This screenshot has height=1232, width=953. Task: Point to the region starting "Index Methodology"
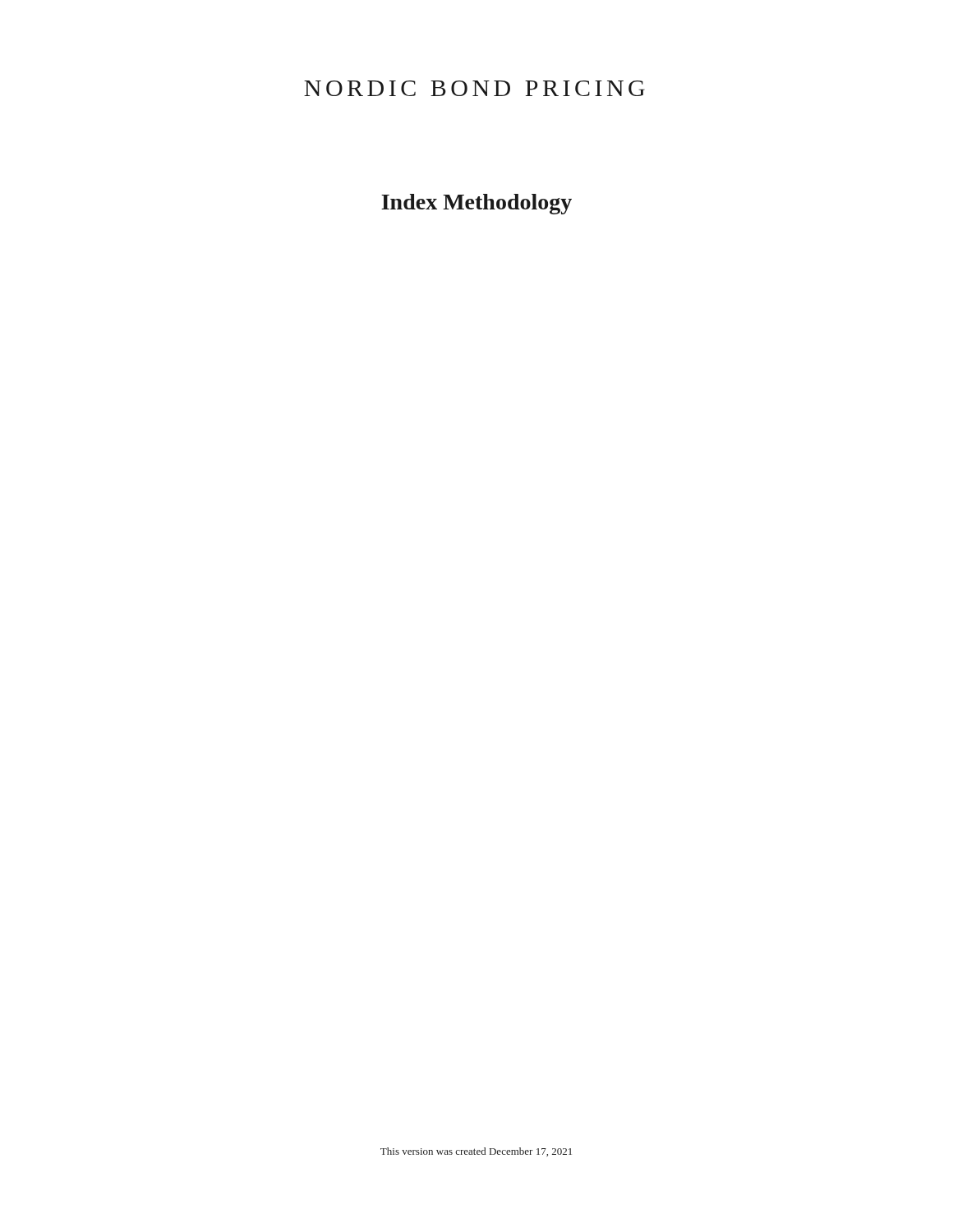(476, 202)
